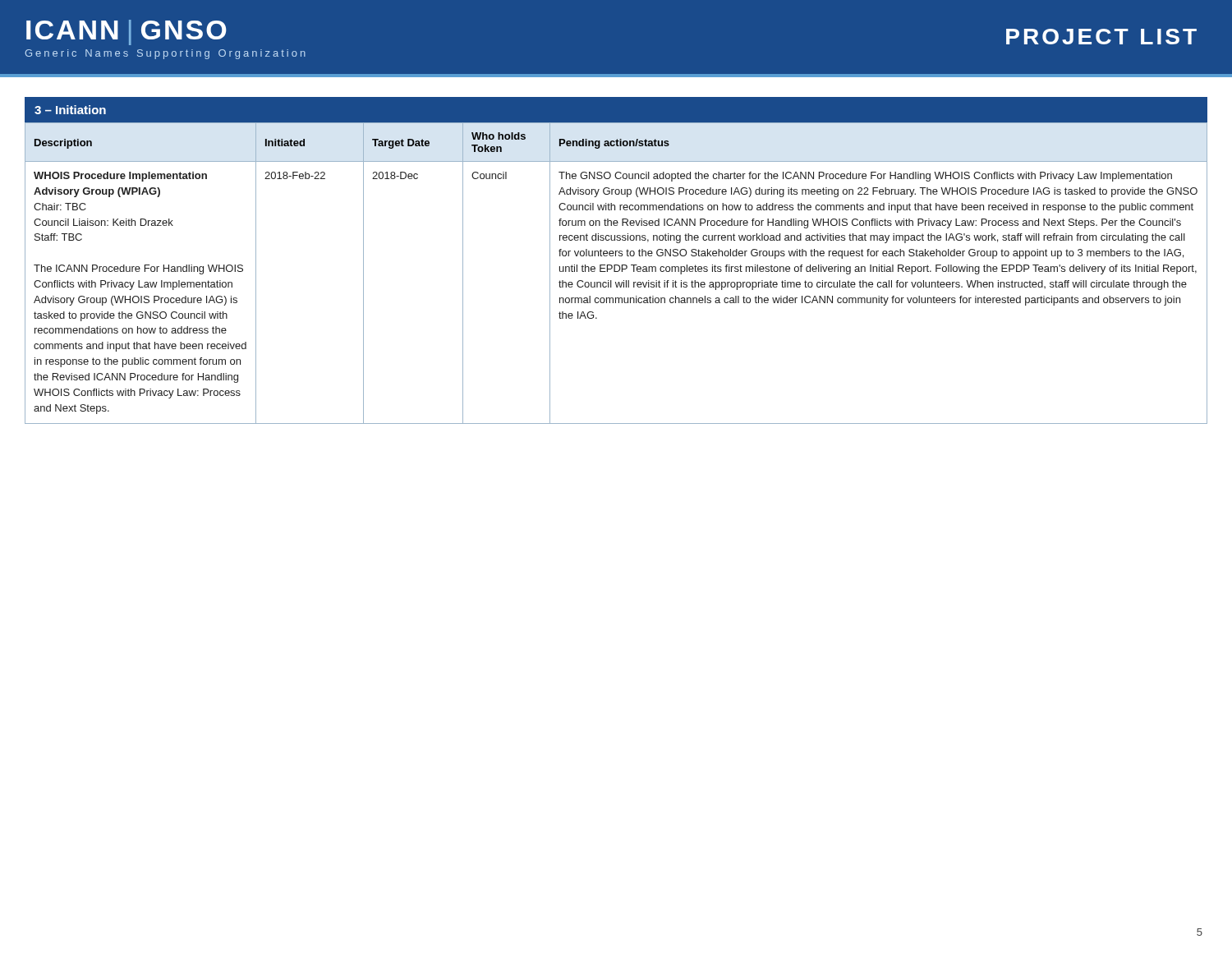This screenshot has width=1232, height=953.
Task: Find the text block starting "3 – Initiation"
Action: click(x=70, y=110)
